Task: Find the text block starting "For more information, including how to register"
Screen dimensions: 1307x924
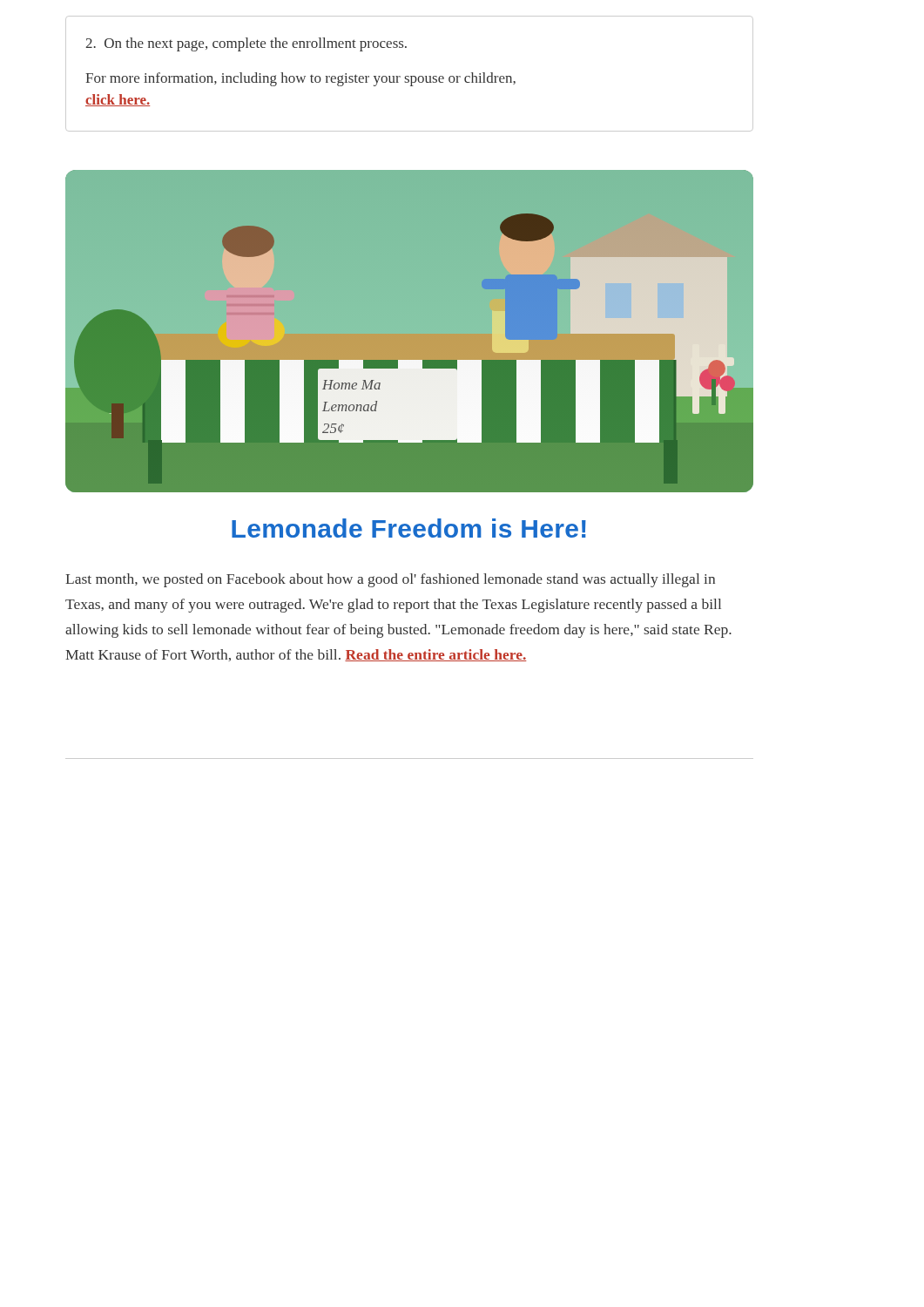Action: (x=409, y=89)
